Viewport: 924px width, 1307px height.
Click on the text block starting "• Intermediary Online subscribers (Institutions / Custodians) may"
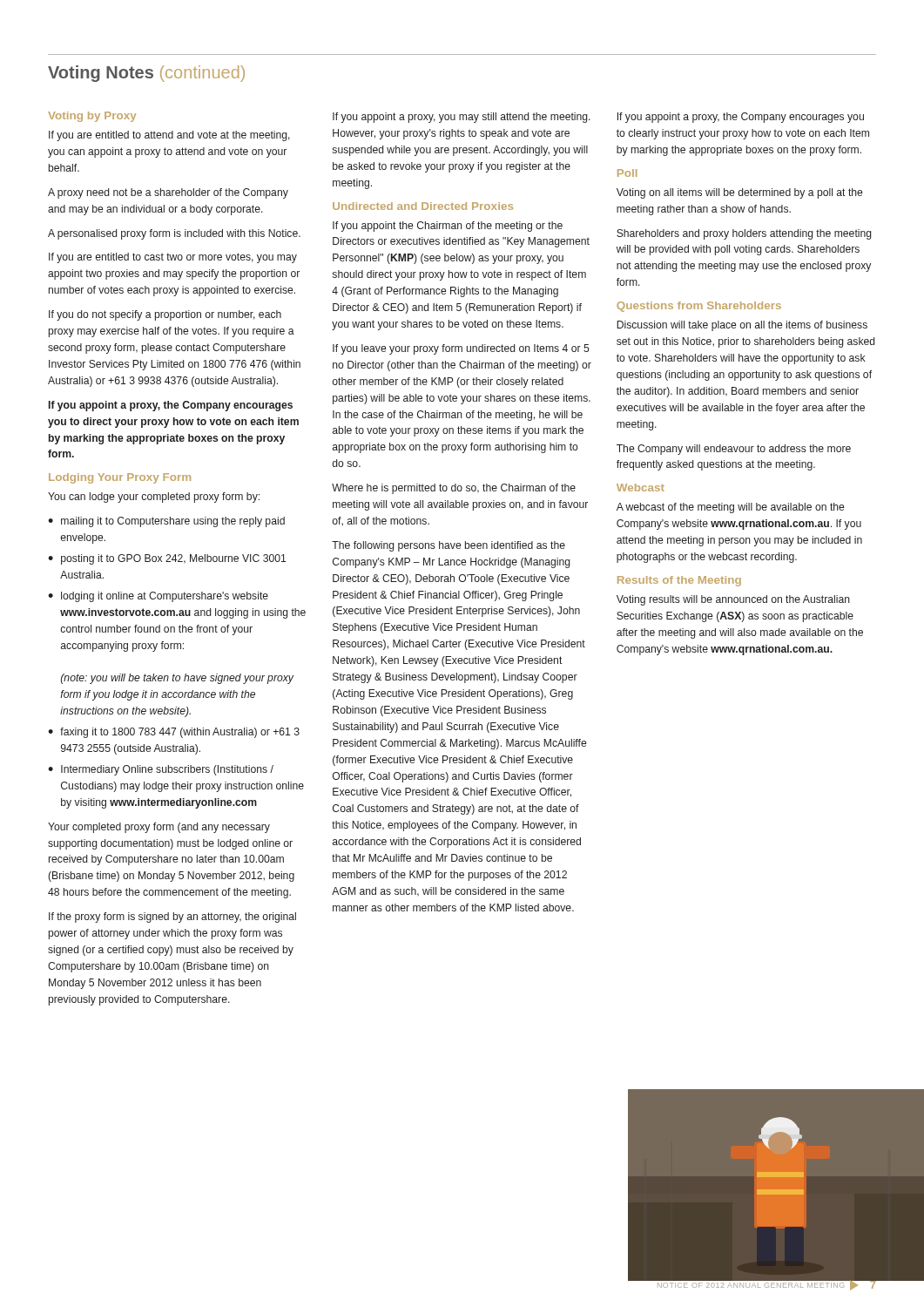point(178,786)
